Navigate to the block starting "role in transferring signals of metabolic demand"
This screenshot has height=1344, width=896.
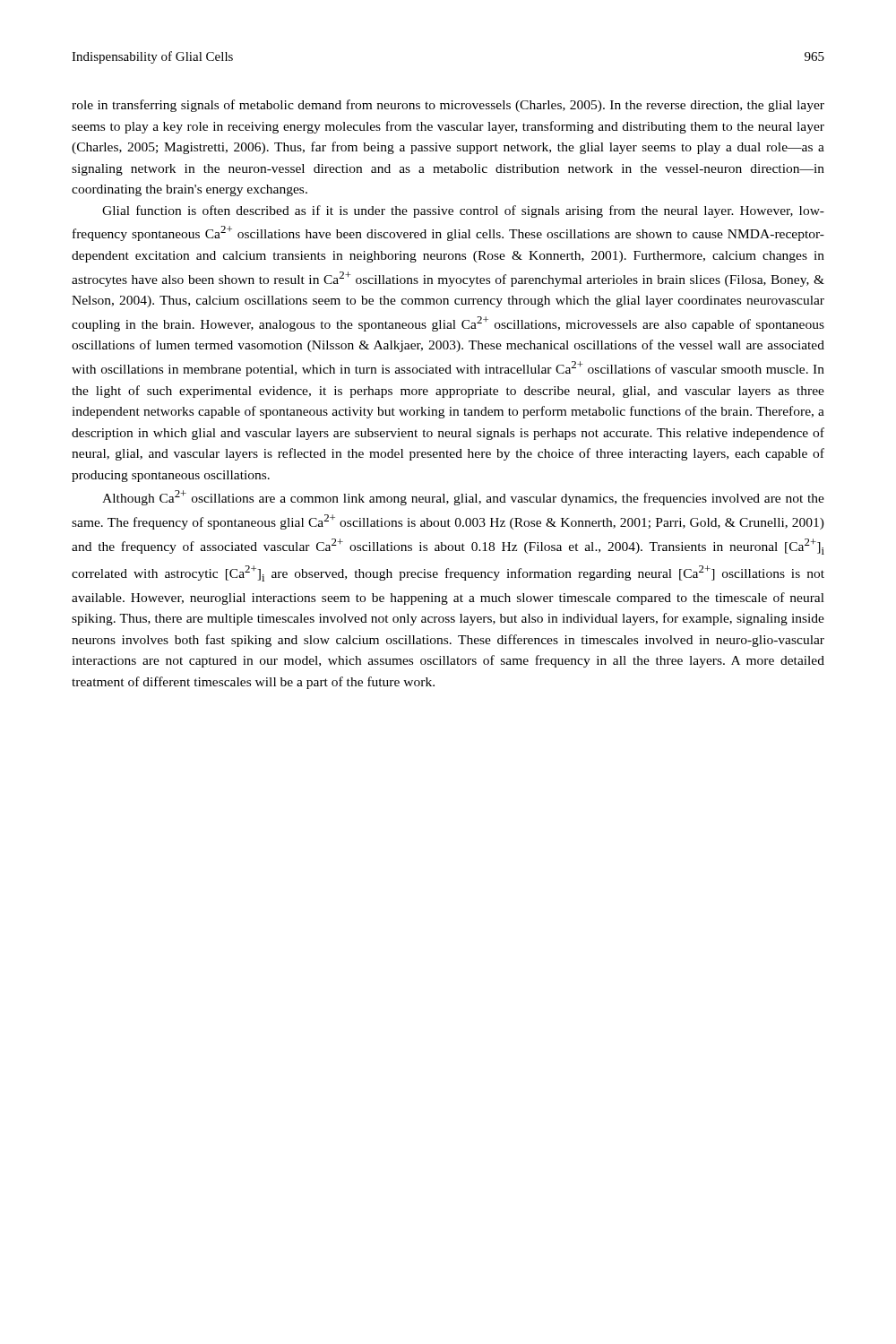click(x=448, y=147)
